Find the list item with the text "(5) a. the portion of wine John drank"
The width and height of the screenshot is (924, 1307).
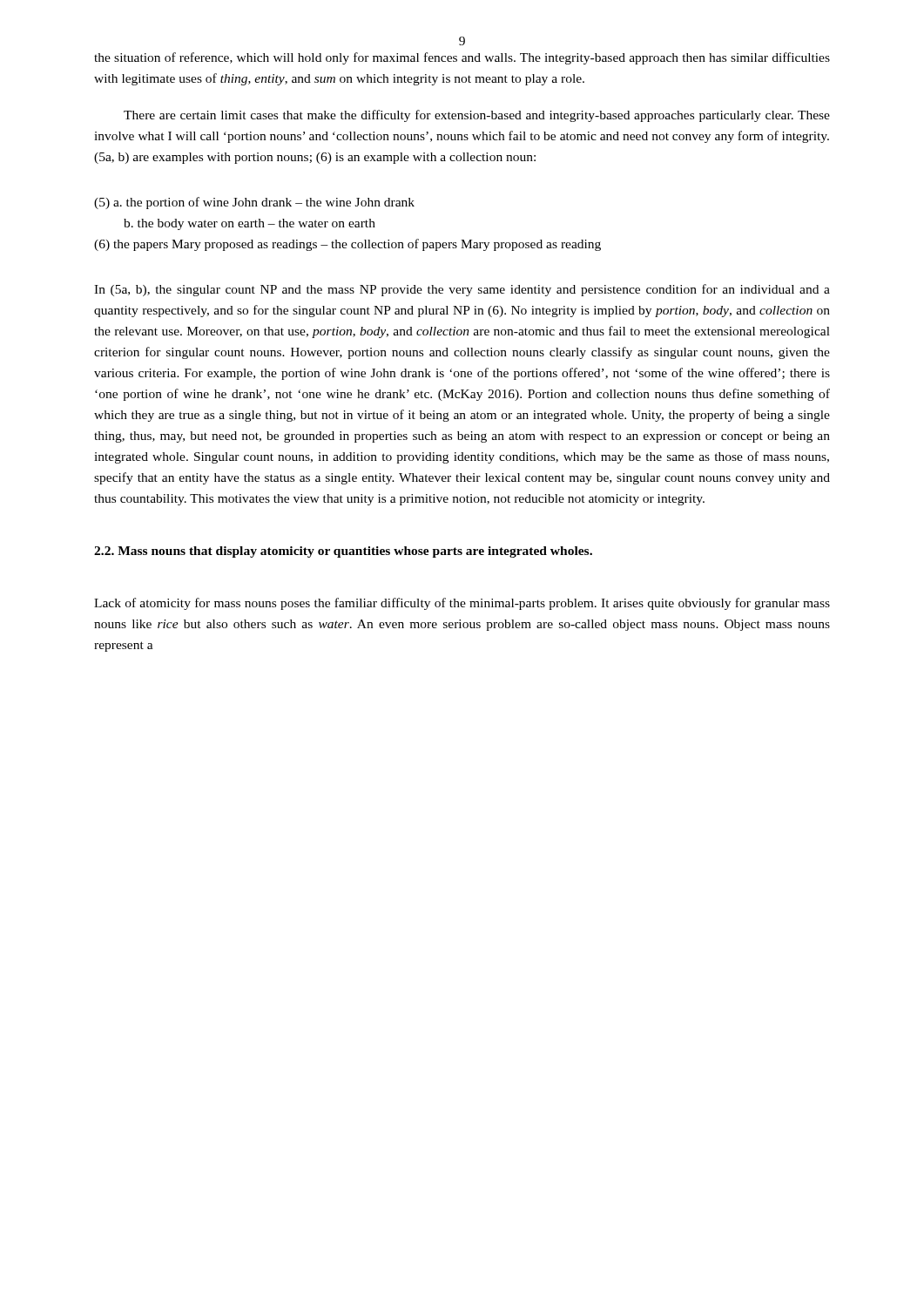pyautogui.click(x=254, y=202)
